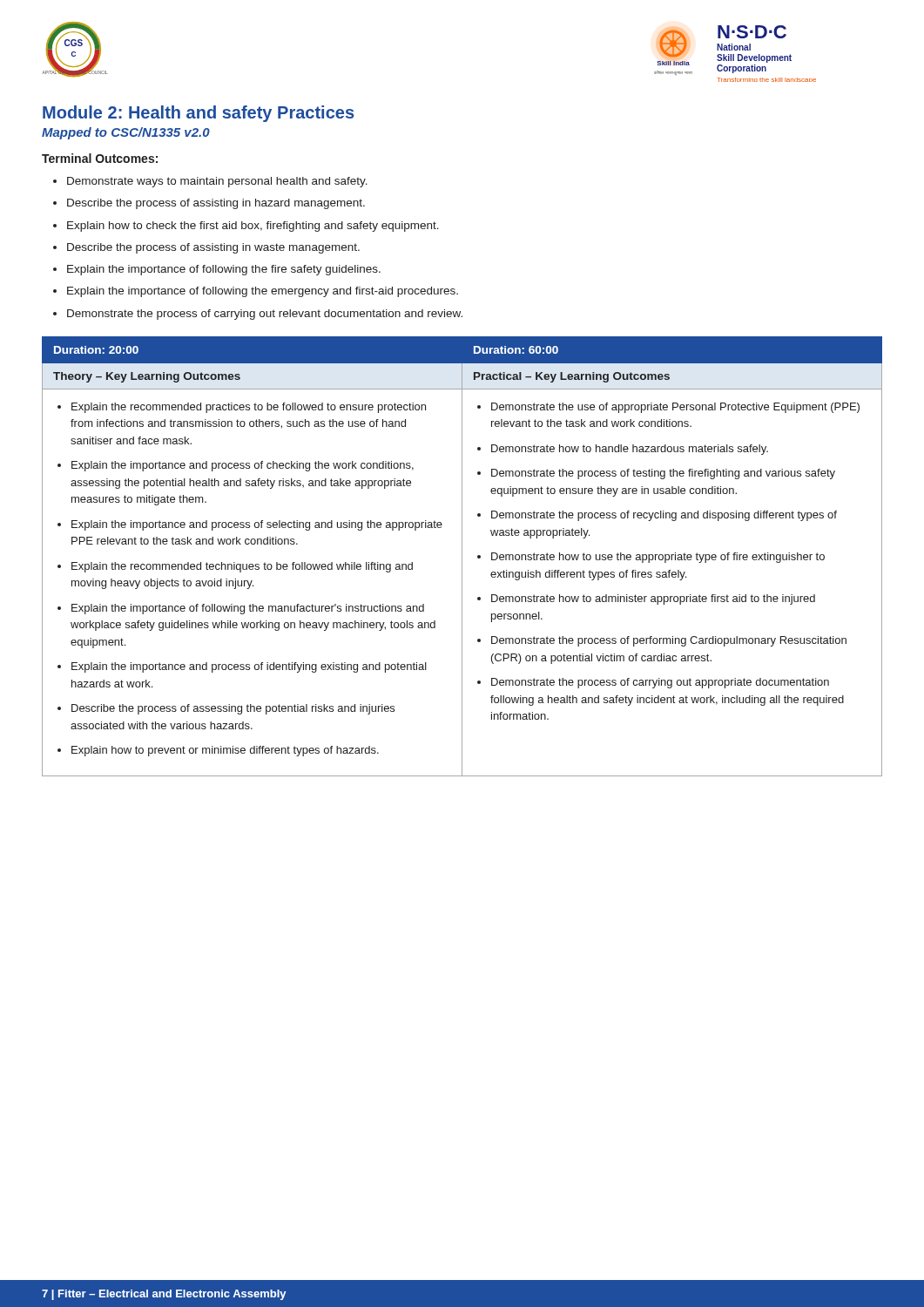This screenshot has width=924, height=1307.
Task: Locate the section header that reads "Mapped to CSC/N1335 v2.0"
Action: tap(126, 132)
